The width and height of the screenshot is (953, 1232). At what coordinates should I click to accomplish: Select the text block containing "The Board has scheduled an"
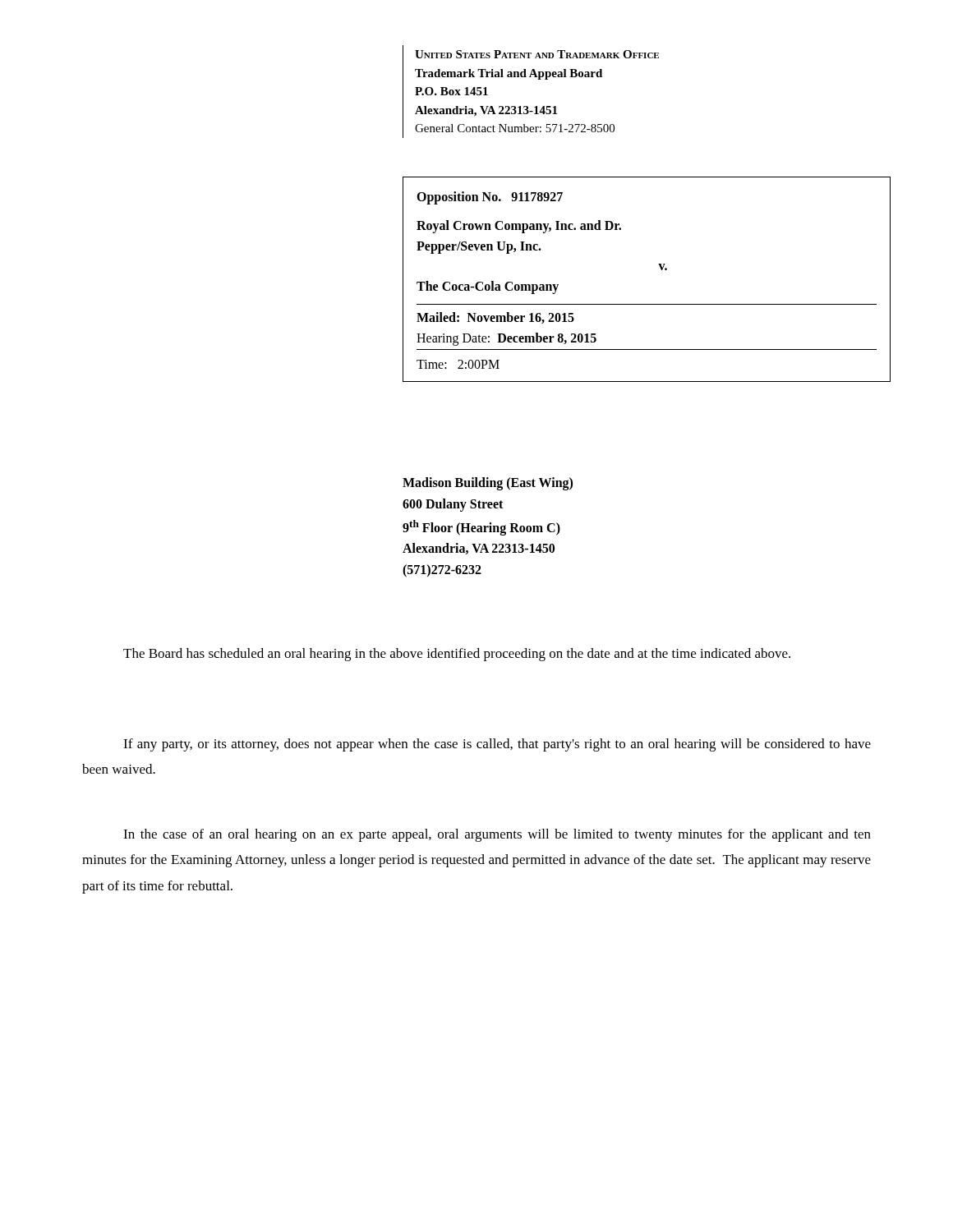[476, 654]
